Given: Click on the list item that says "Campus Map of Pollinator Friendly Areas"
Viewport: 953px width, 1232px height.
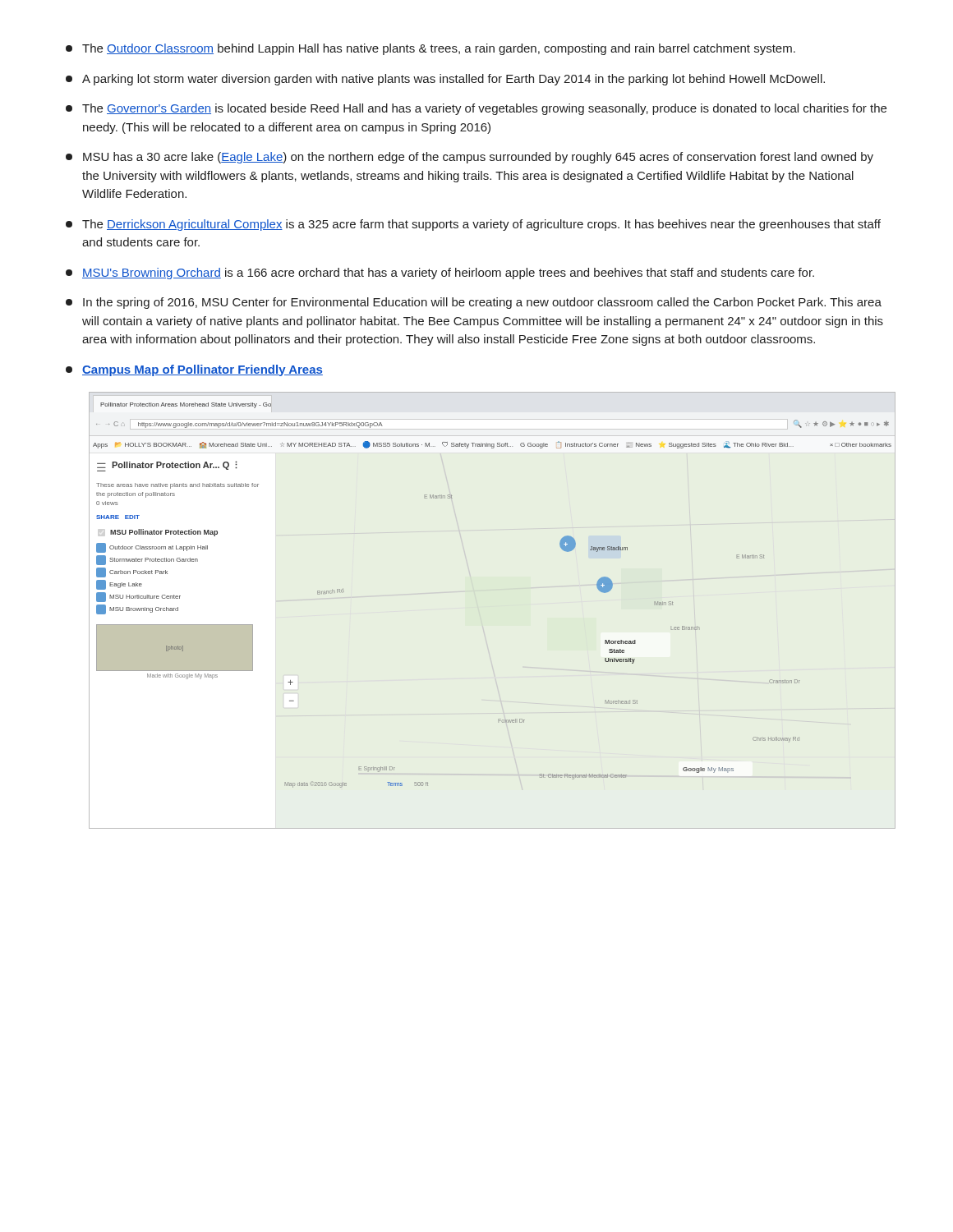Looking at the screenshot, I should [194, 370].
